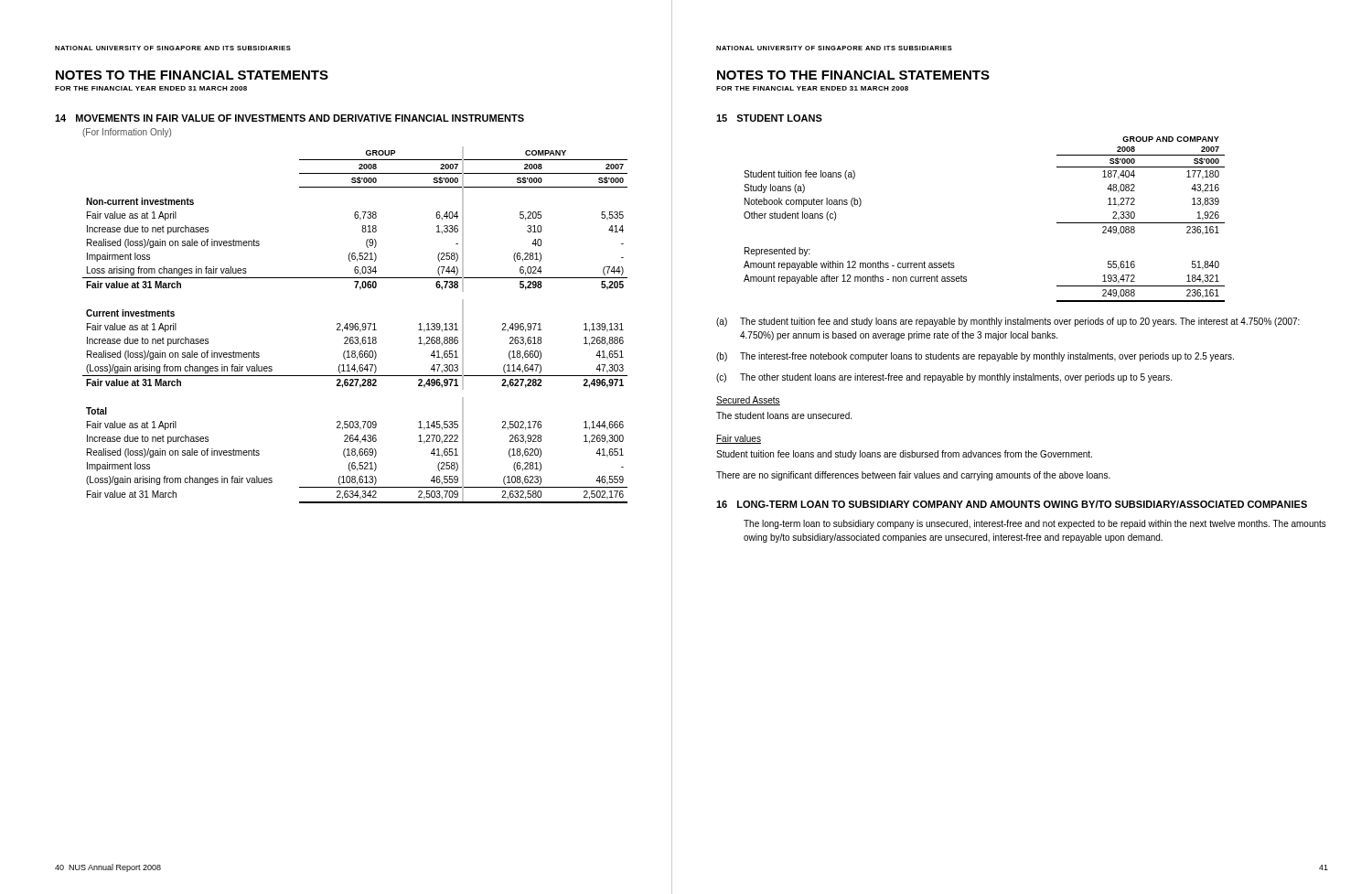Select the table that reads "Fair value as"
Image resolution: width=1372 pixels, height=894 pixels.
(x=355, y=325)
